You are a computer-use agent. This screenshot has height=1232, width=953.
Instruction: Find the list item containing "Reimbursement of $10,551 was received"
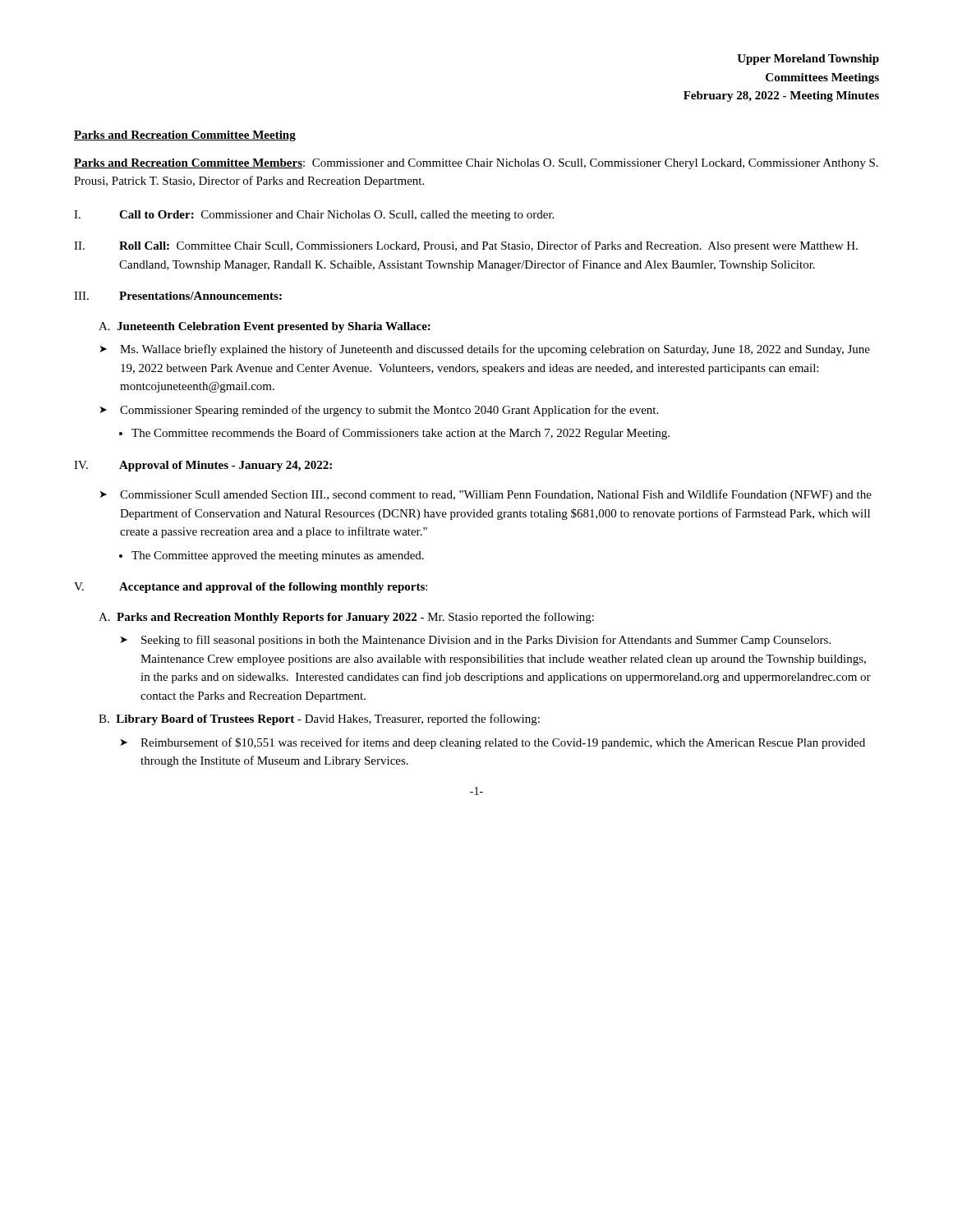point(510,752)
